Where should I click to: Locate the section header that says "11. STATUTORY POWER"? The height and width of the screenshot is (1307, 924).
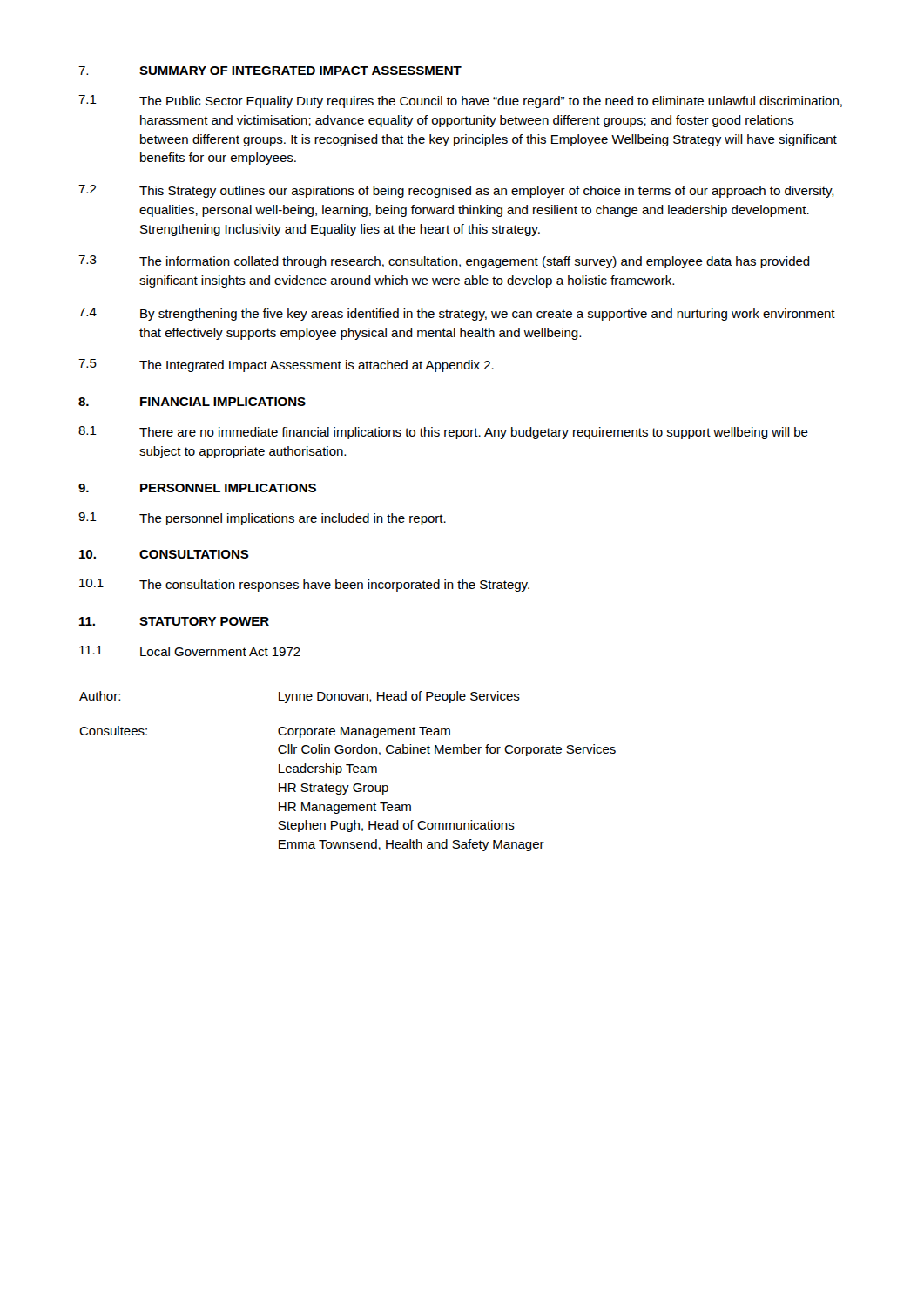coord(174,621)
